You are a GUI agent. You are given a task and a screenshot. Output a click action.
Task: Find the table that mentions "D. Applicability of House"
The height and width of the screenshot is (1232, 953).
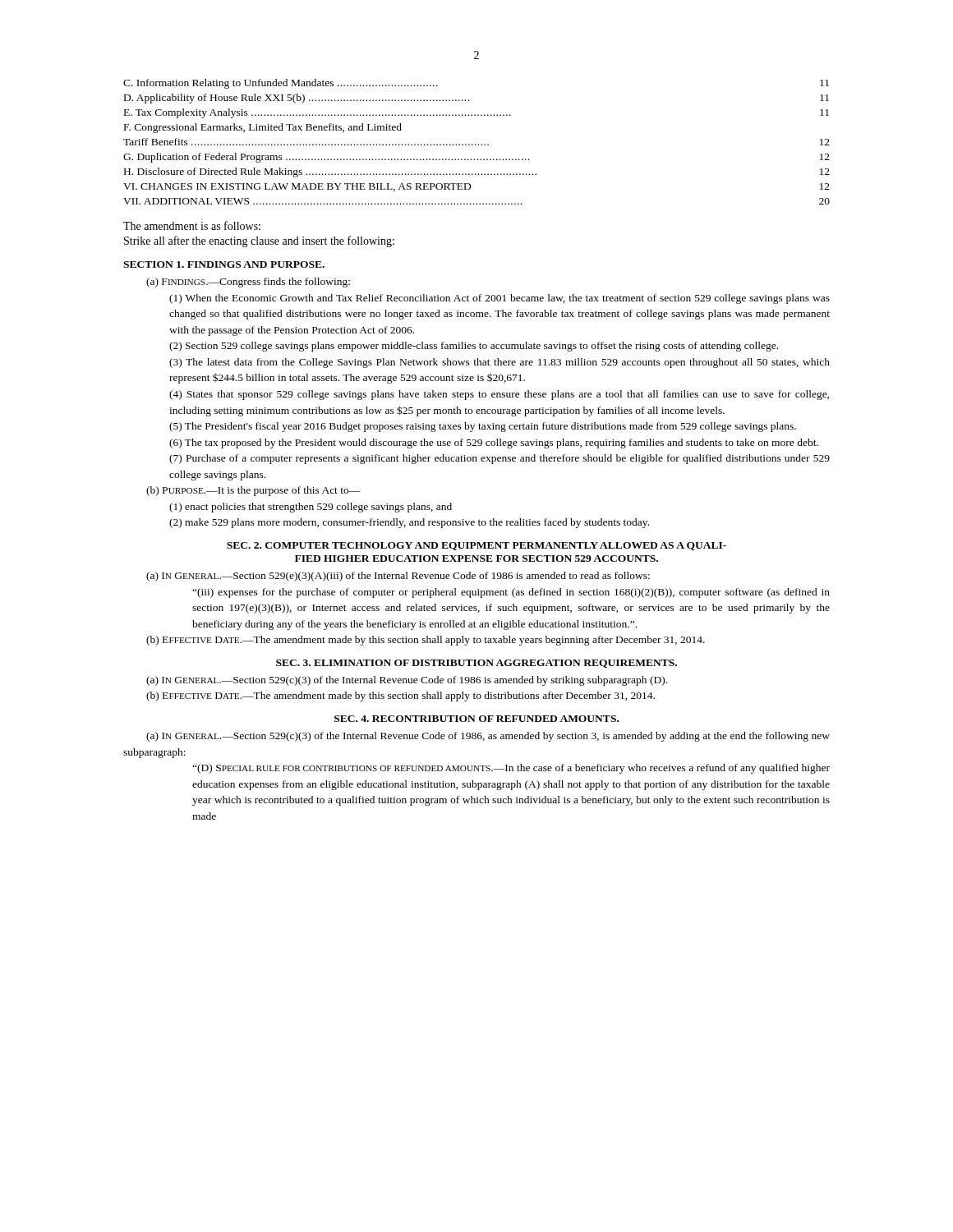click(x=476, y=142)
